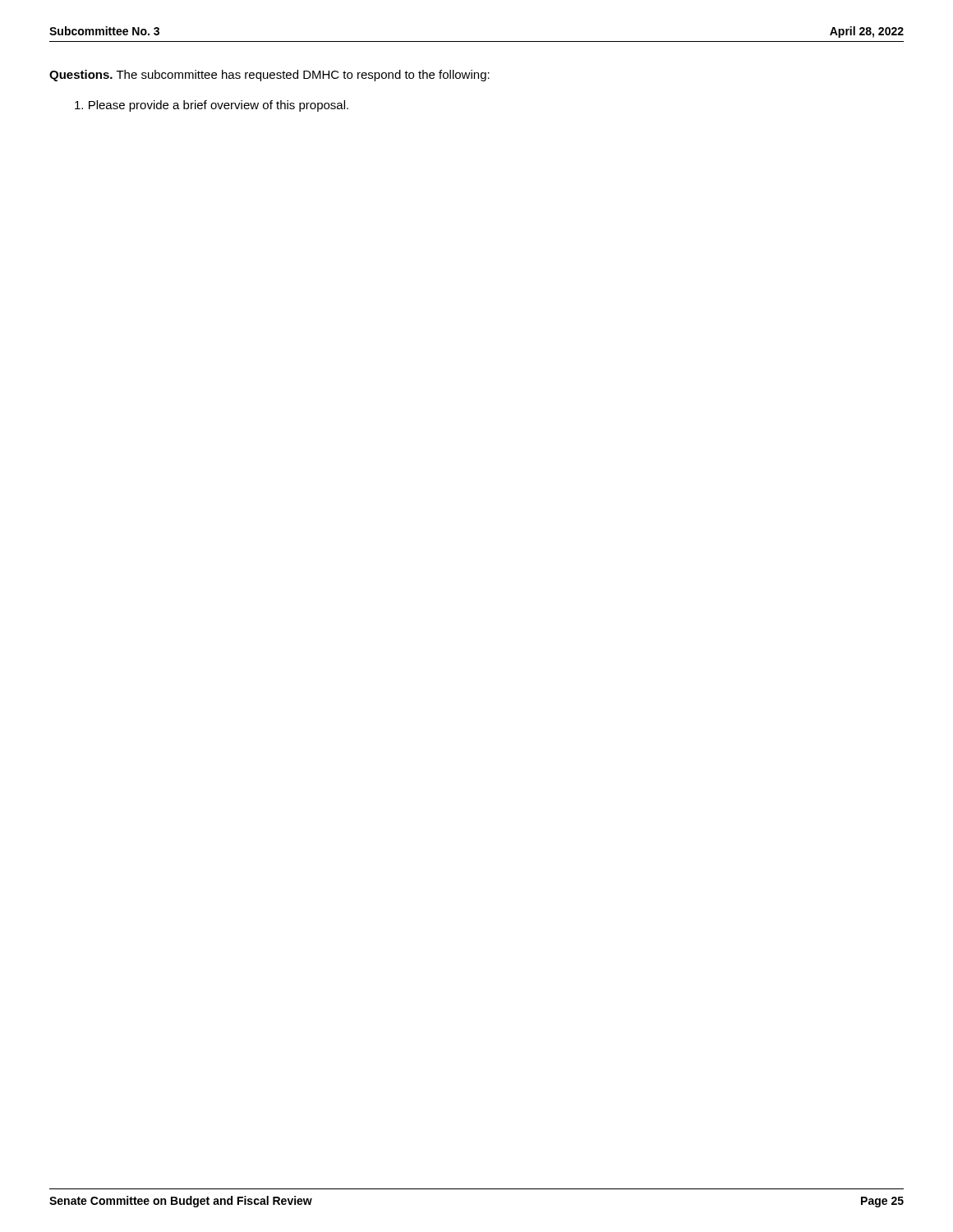Find the list item with the text "Please provide a brief overview of"
953x1232 pixels.
point(212,104)
